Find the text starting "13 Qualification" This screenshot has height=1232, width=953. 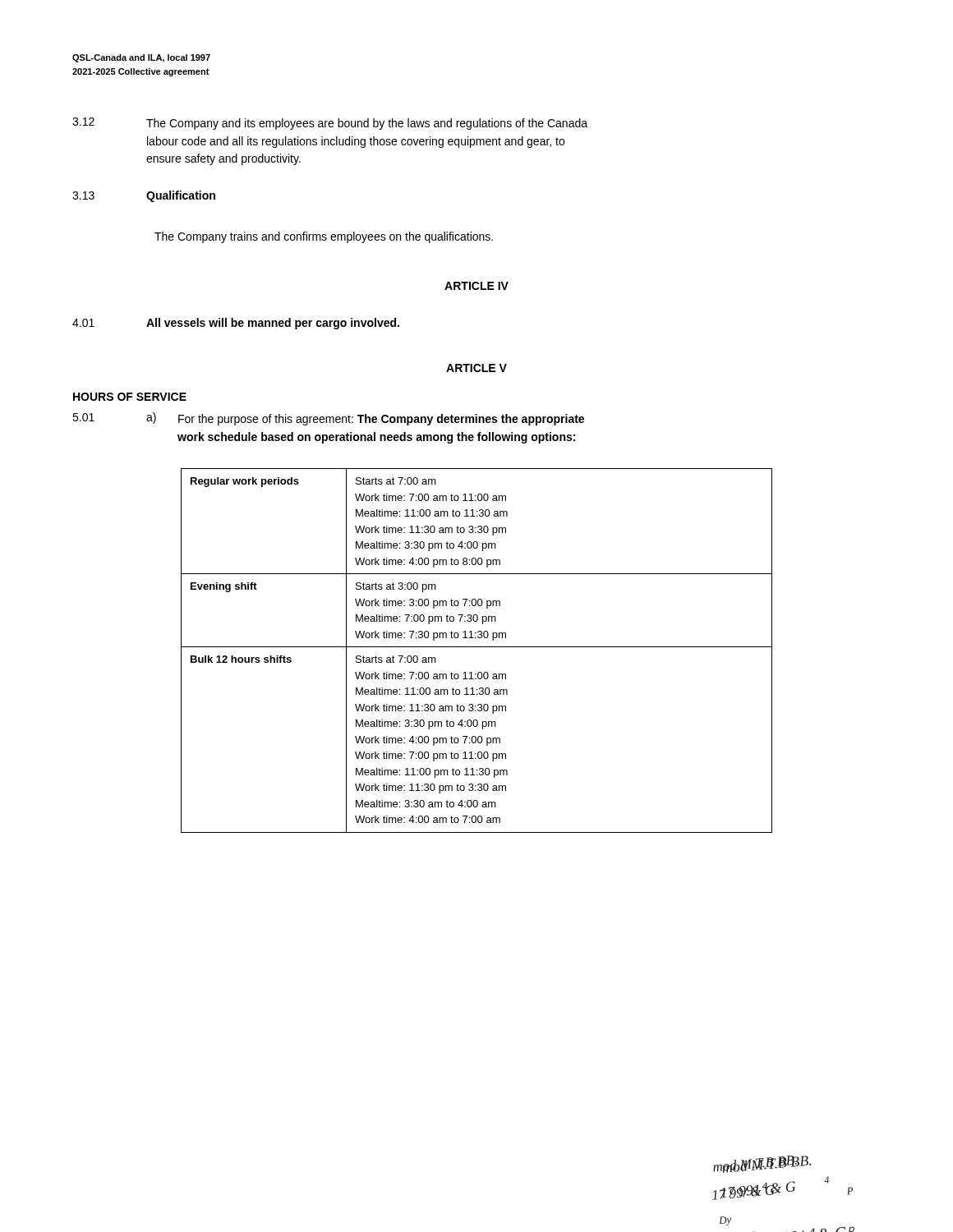(x=144, y=195)
